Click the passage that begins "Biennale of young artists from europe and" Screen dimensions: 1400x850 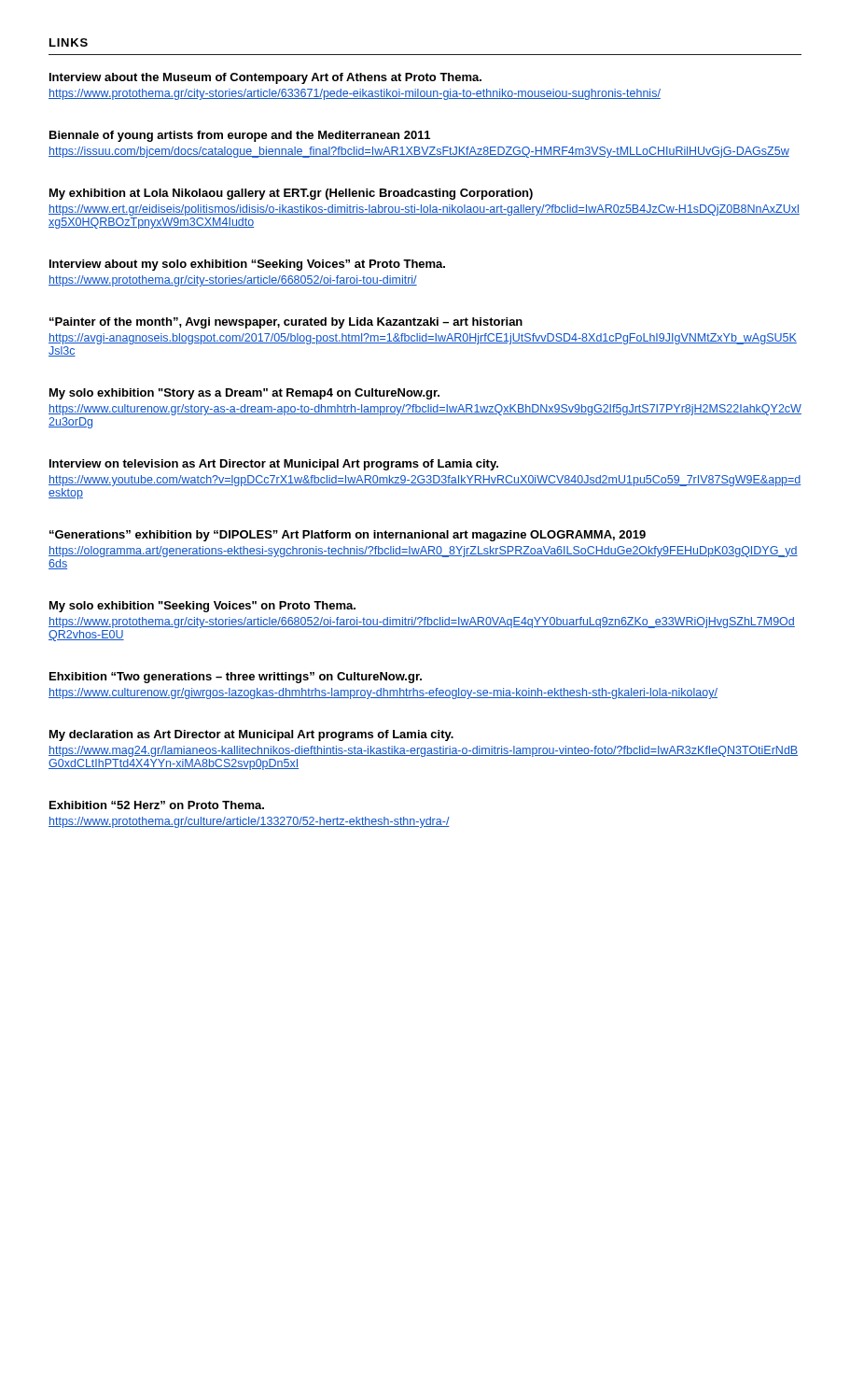[x=425, y=143]
